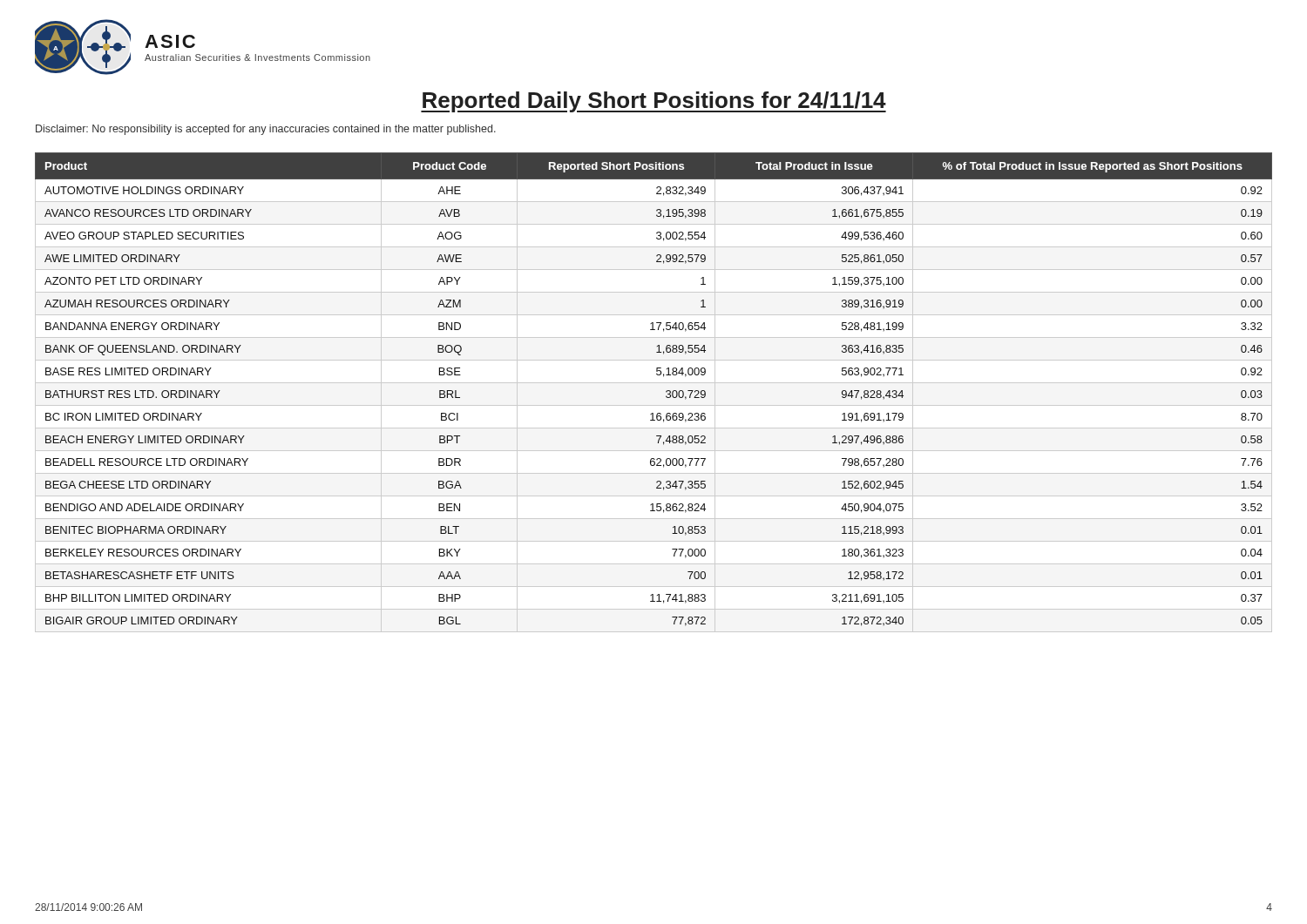Select the logo
Image resolution: width=1307 pixels, height=924 pixels.
(x=654, y=43)
